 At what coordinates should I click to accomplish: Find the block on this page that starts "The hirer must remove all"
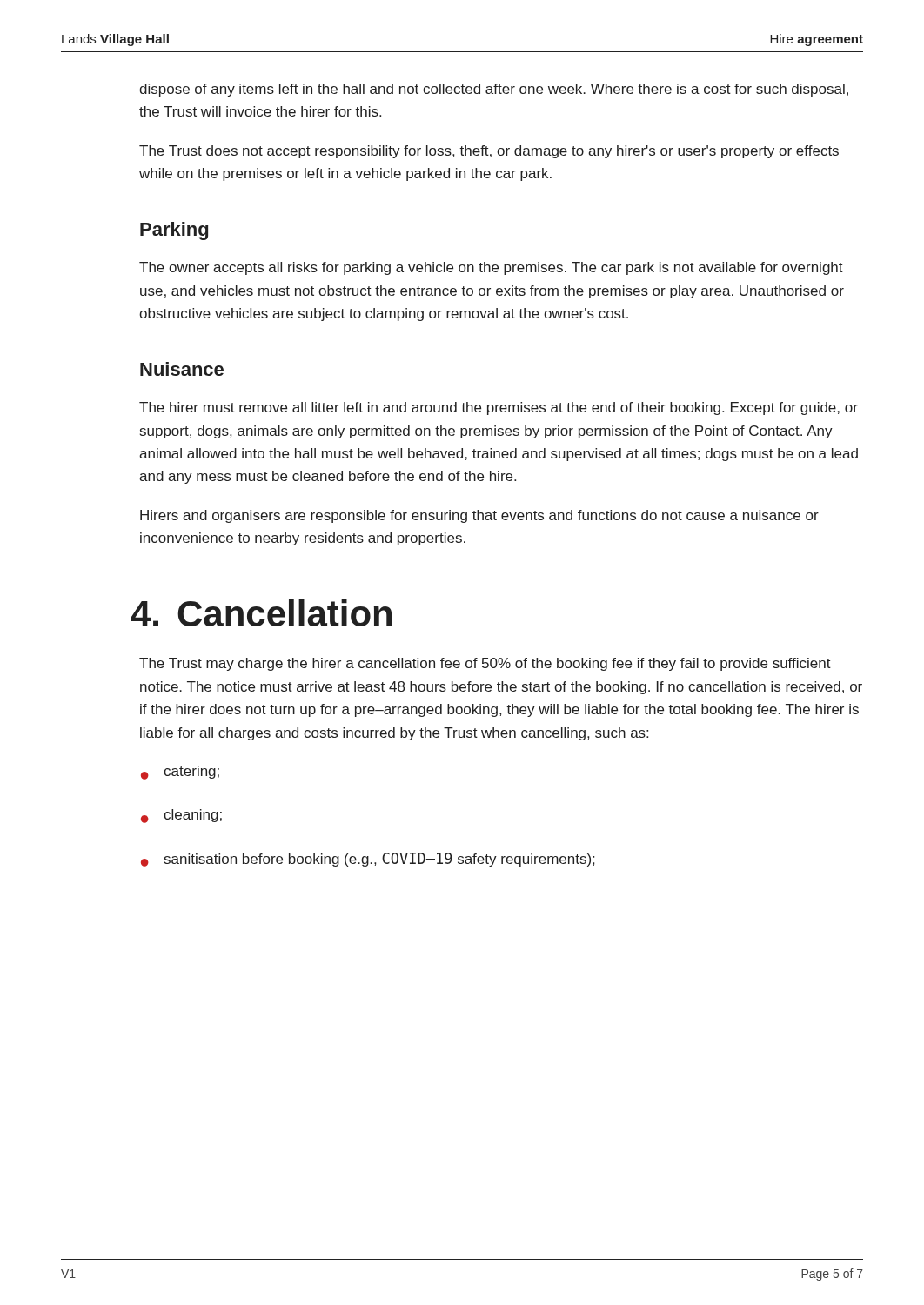click(499, 442)
